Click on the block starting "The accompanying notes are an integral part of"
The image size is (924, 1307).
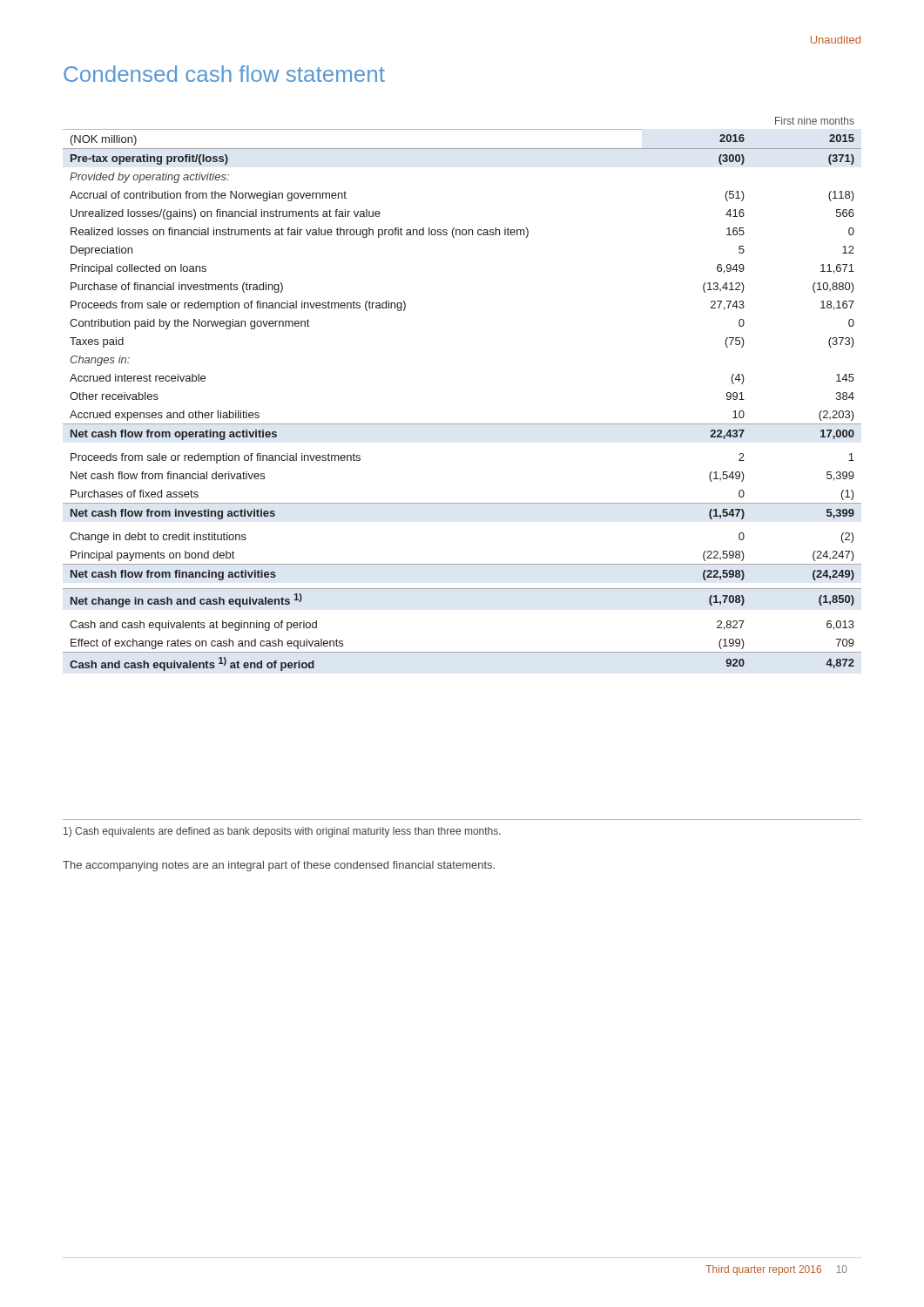click(279, 865)
